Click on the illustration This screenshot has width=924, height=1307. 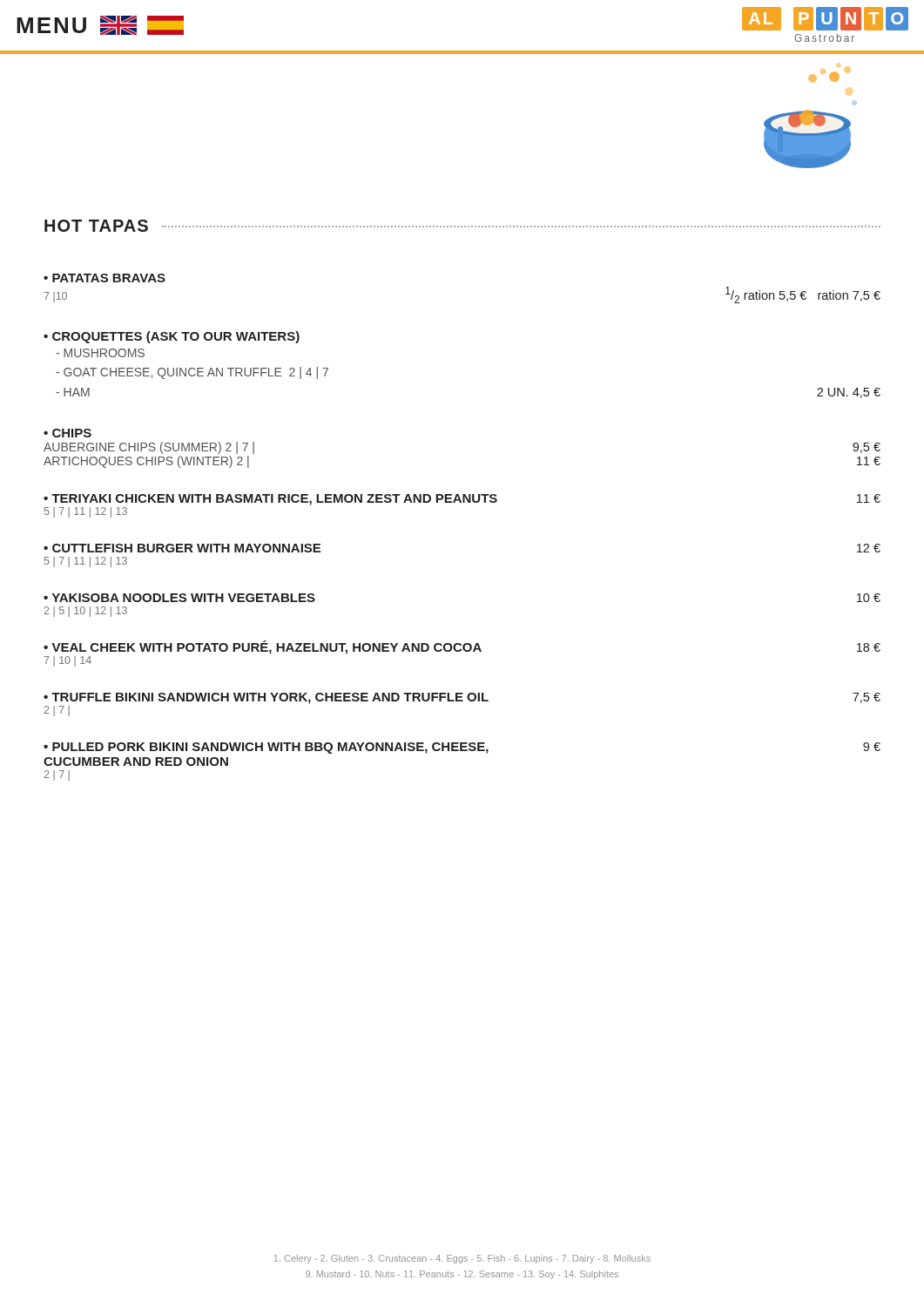click(x=807, y=118)
